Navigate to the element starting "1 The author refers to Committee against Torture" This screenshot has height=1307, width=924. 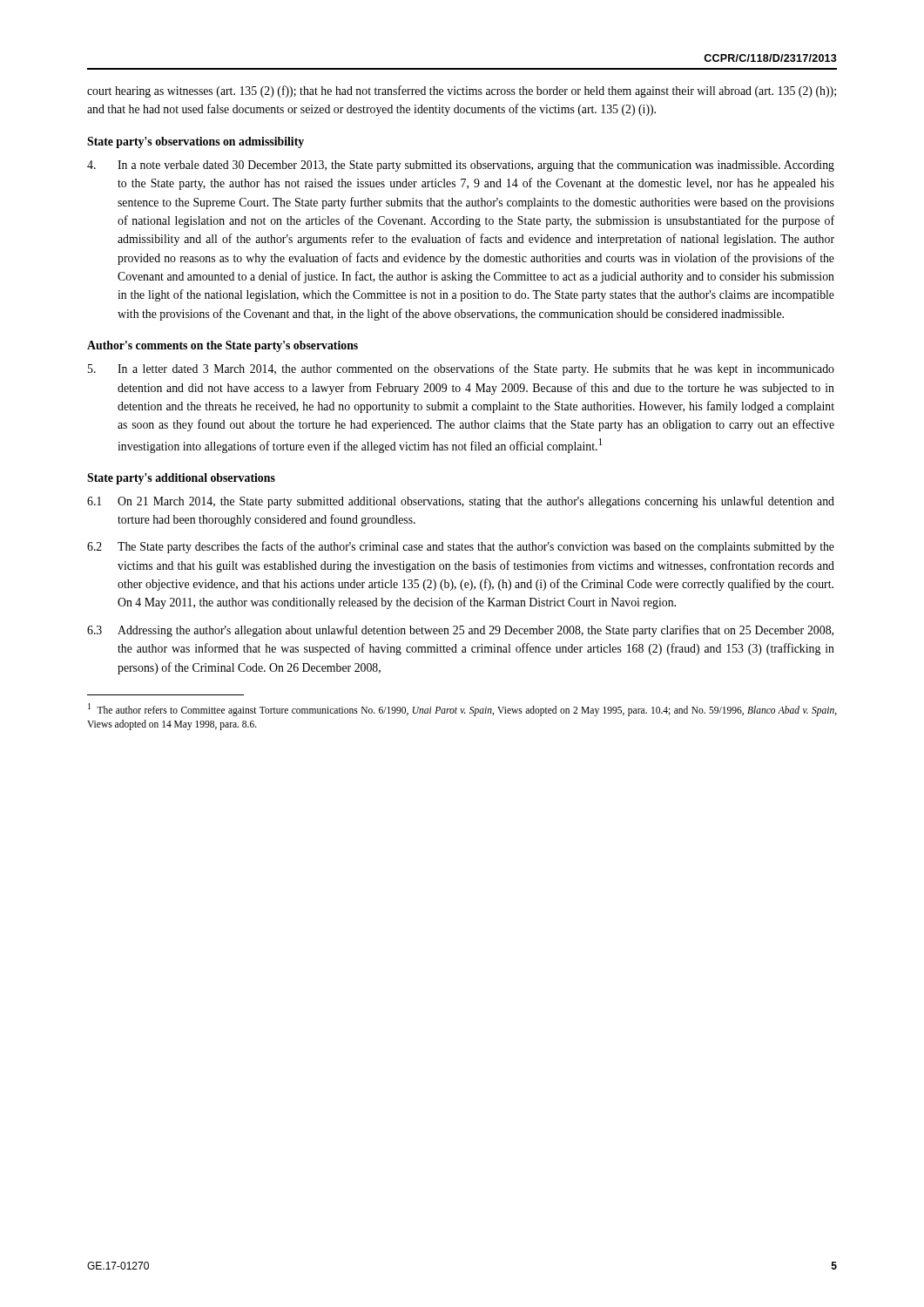pos(462,716)
